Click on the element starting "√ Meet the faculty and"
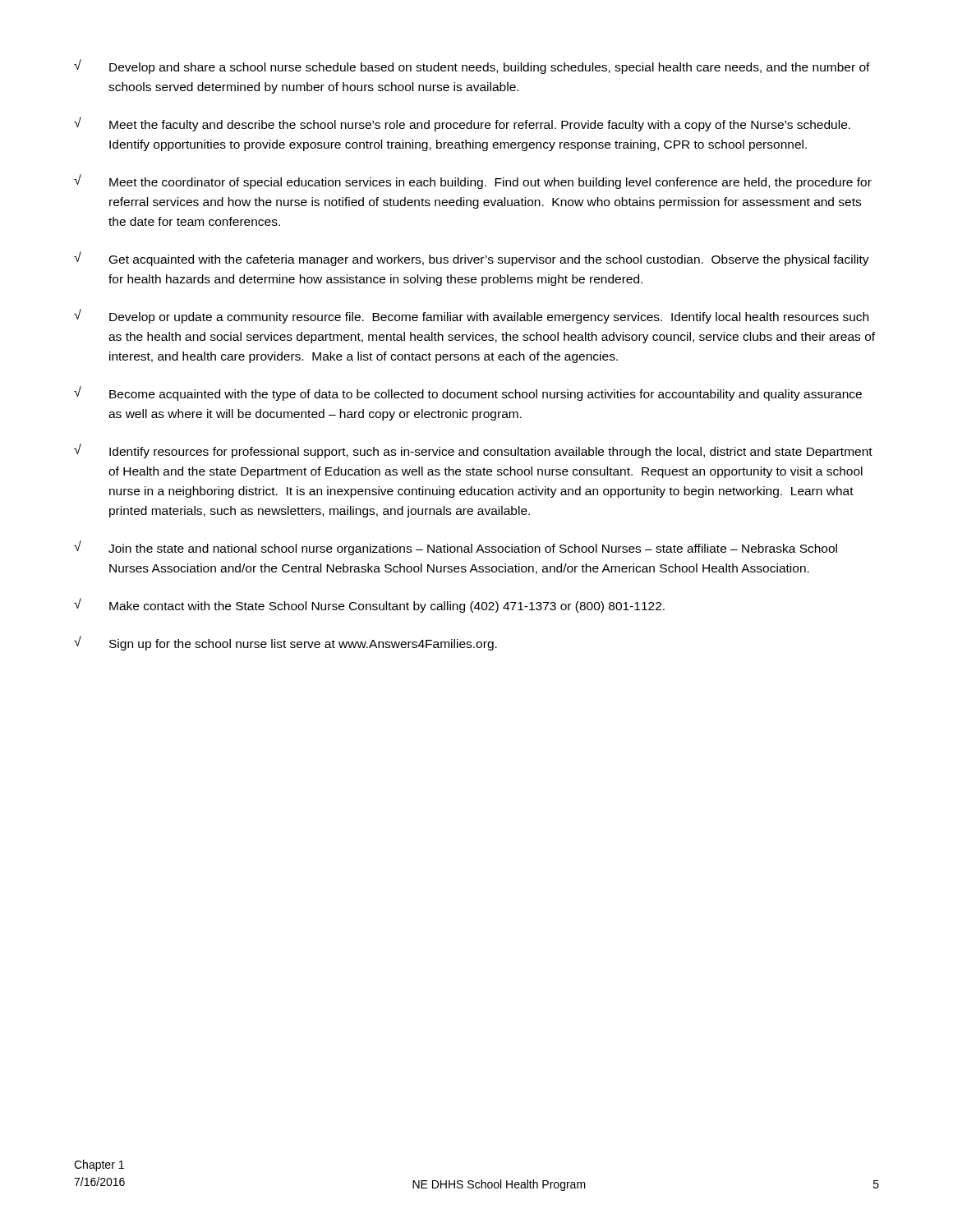This screenshot has width=953, height=1232. [476, 135]
